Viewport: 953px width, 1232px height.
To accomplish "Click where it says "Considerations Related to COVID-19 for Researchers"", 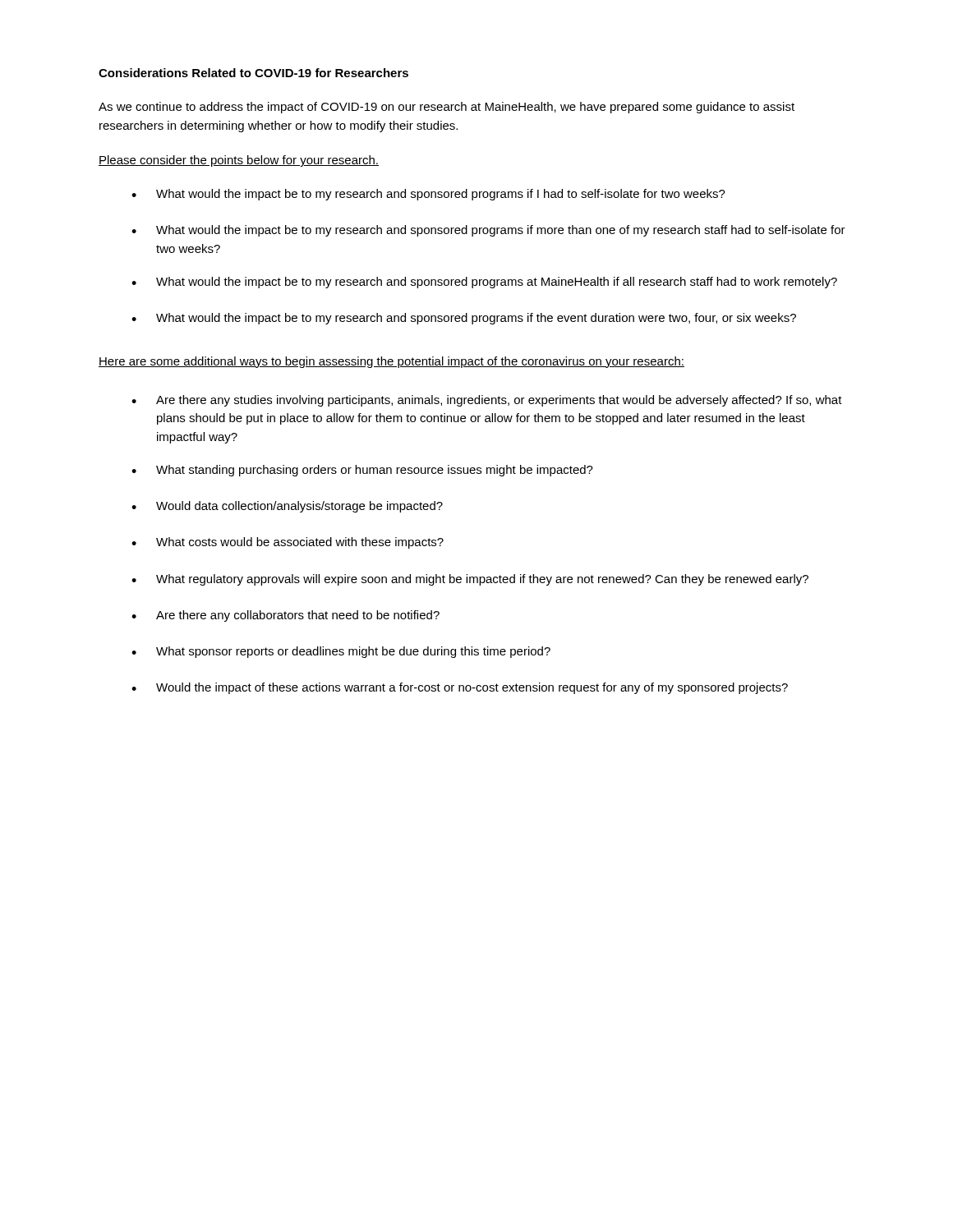I will pos(254,73).
